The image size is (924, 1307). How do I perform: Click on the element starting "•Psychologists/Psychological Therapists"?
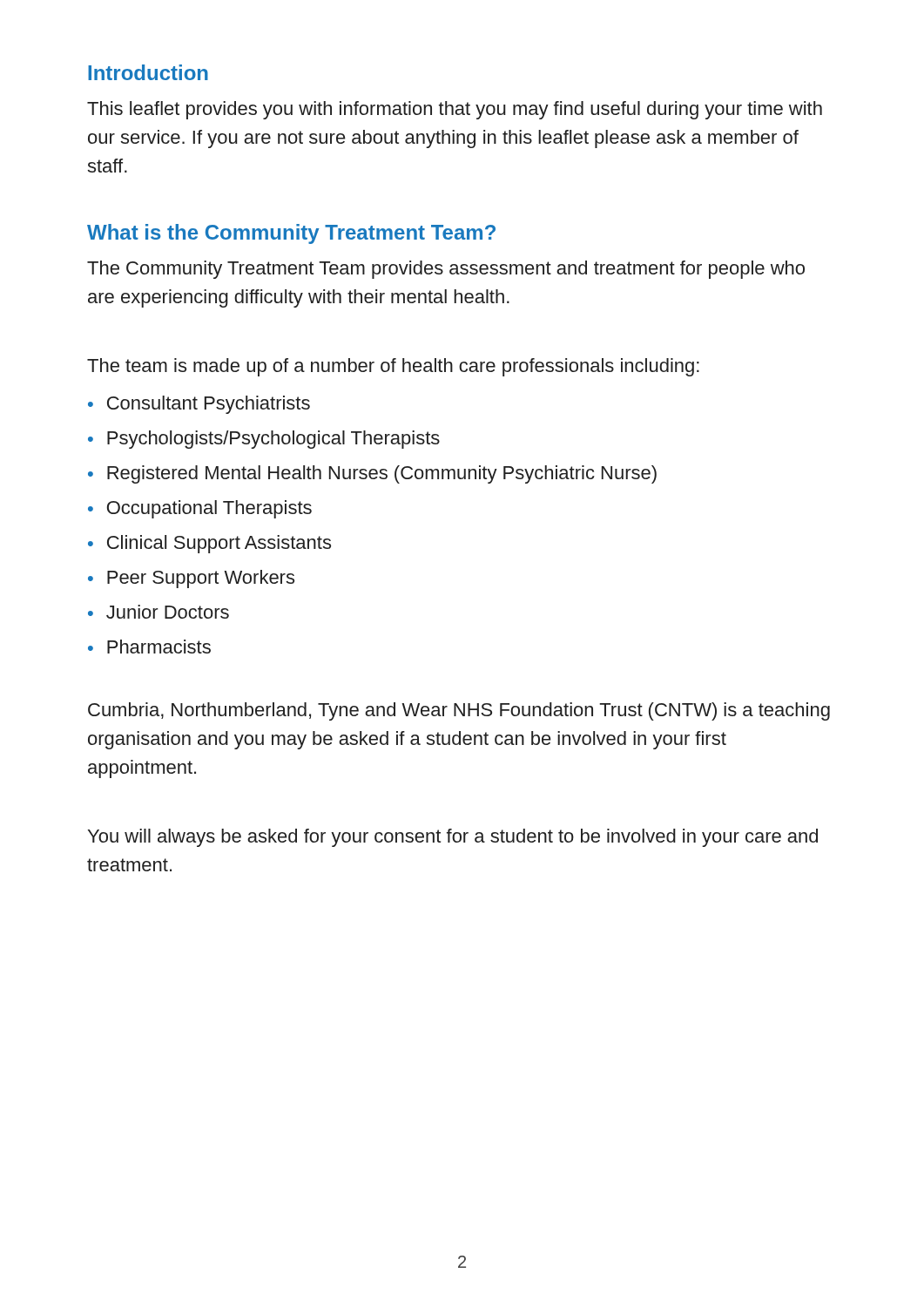pyautogui.click(x=264, y=438)
